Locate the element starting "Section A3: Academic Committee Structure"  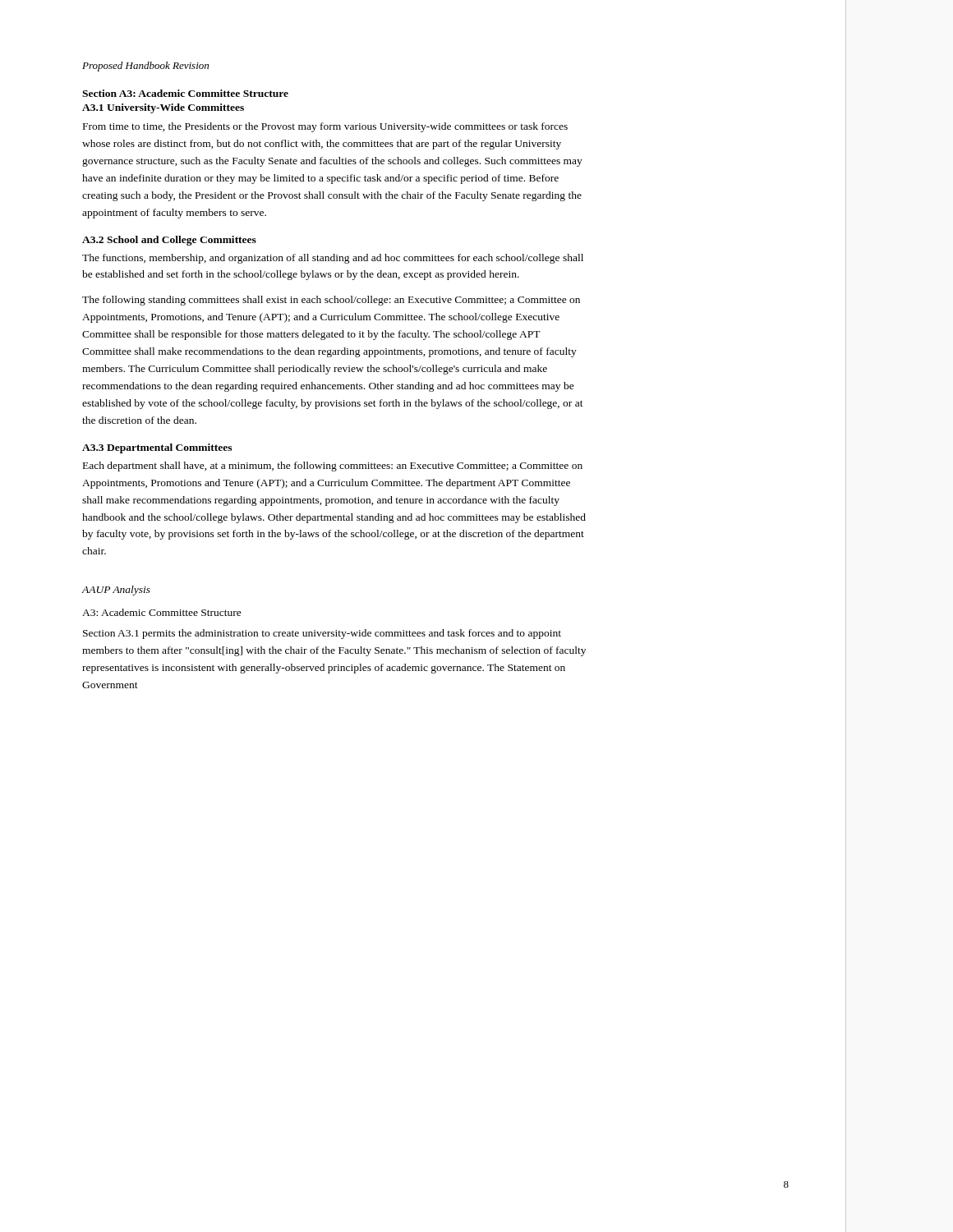[185, 93]
